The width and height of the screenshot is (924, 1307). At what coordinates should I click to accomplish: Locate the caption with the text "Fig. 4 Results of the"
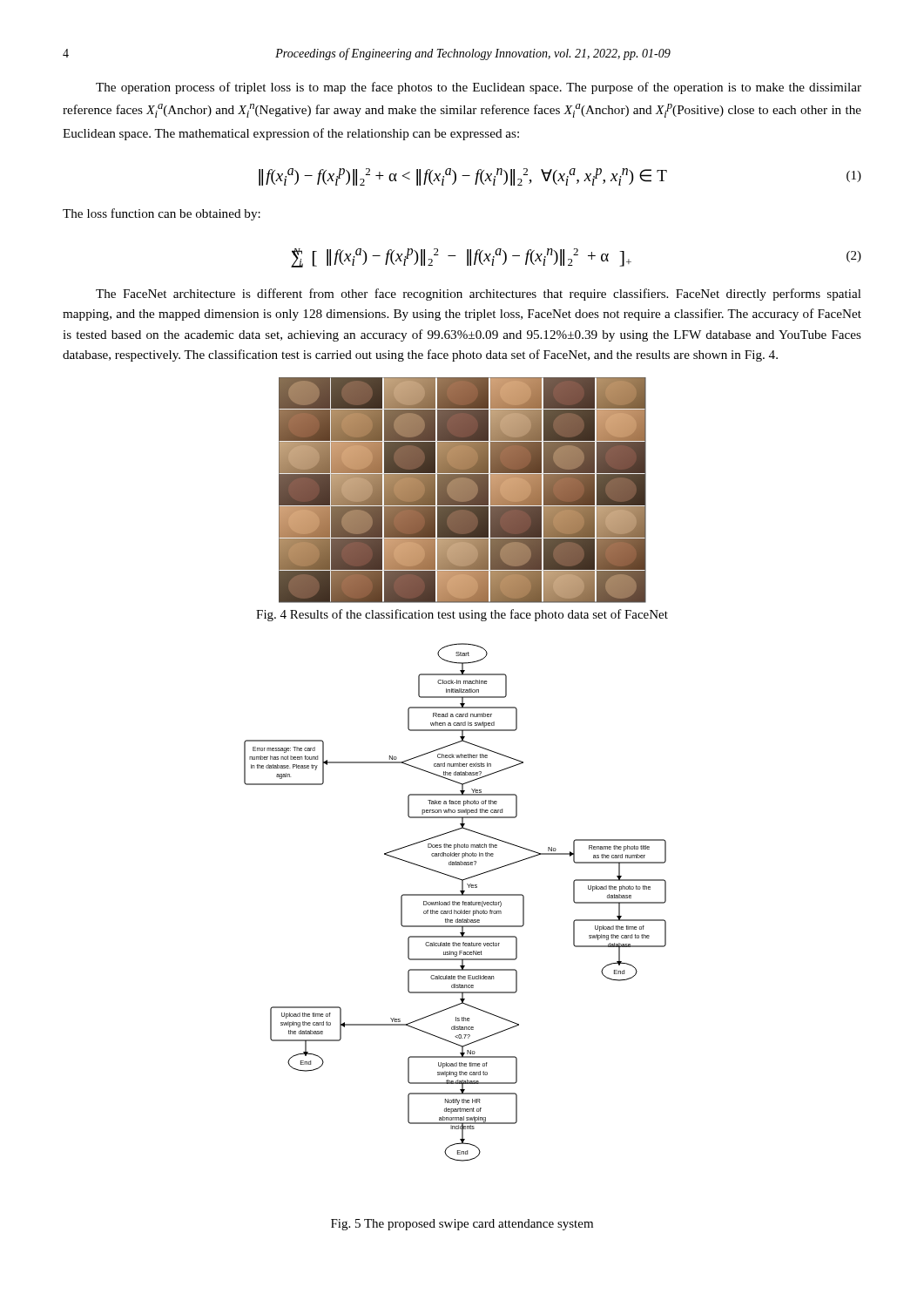pos(462,614)
